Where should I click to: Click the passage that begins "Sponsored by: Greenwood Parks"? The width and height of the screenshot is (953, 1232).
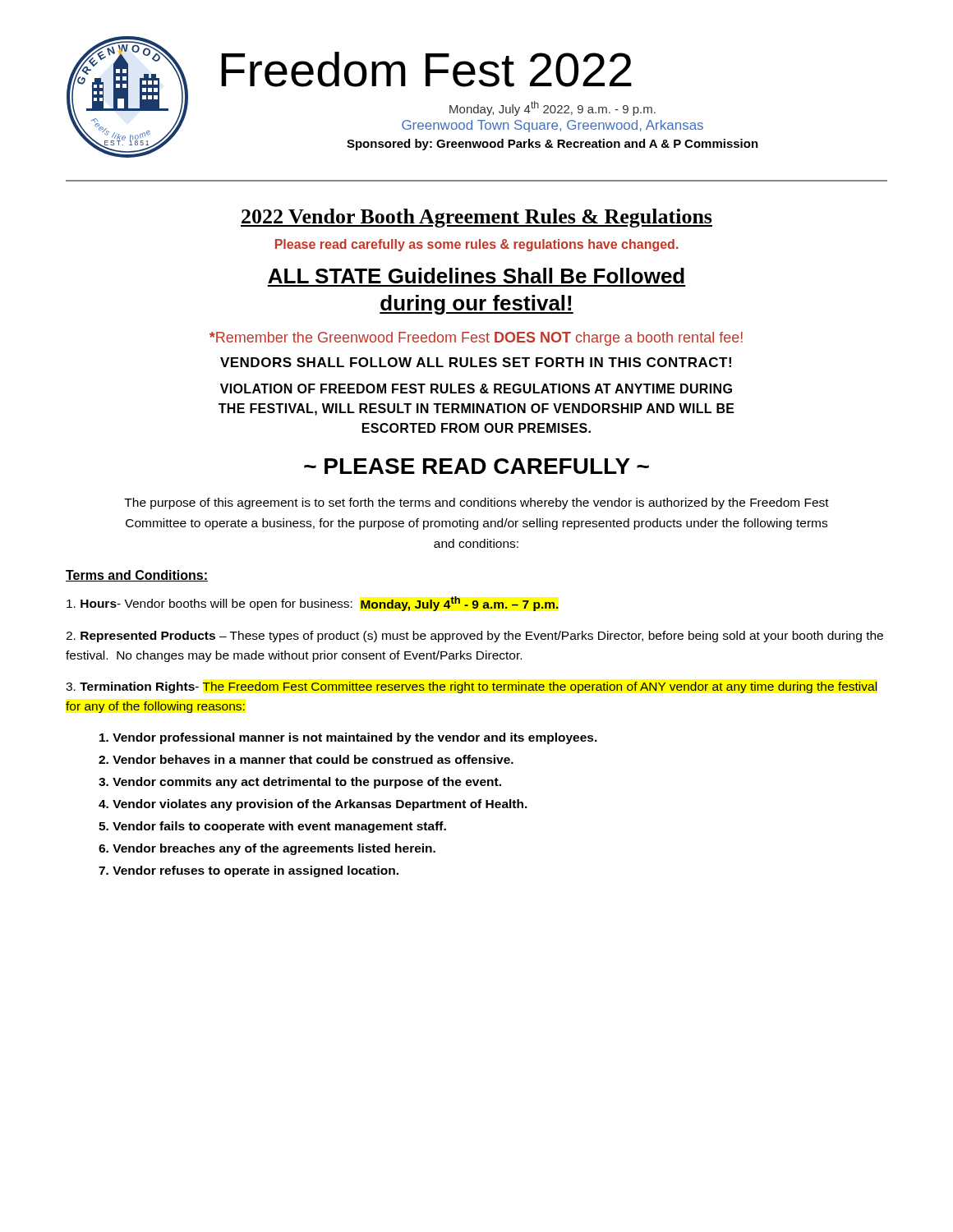click(553, 143)
